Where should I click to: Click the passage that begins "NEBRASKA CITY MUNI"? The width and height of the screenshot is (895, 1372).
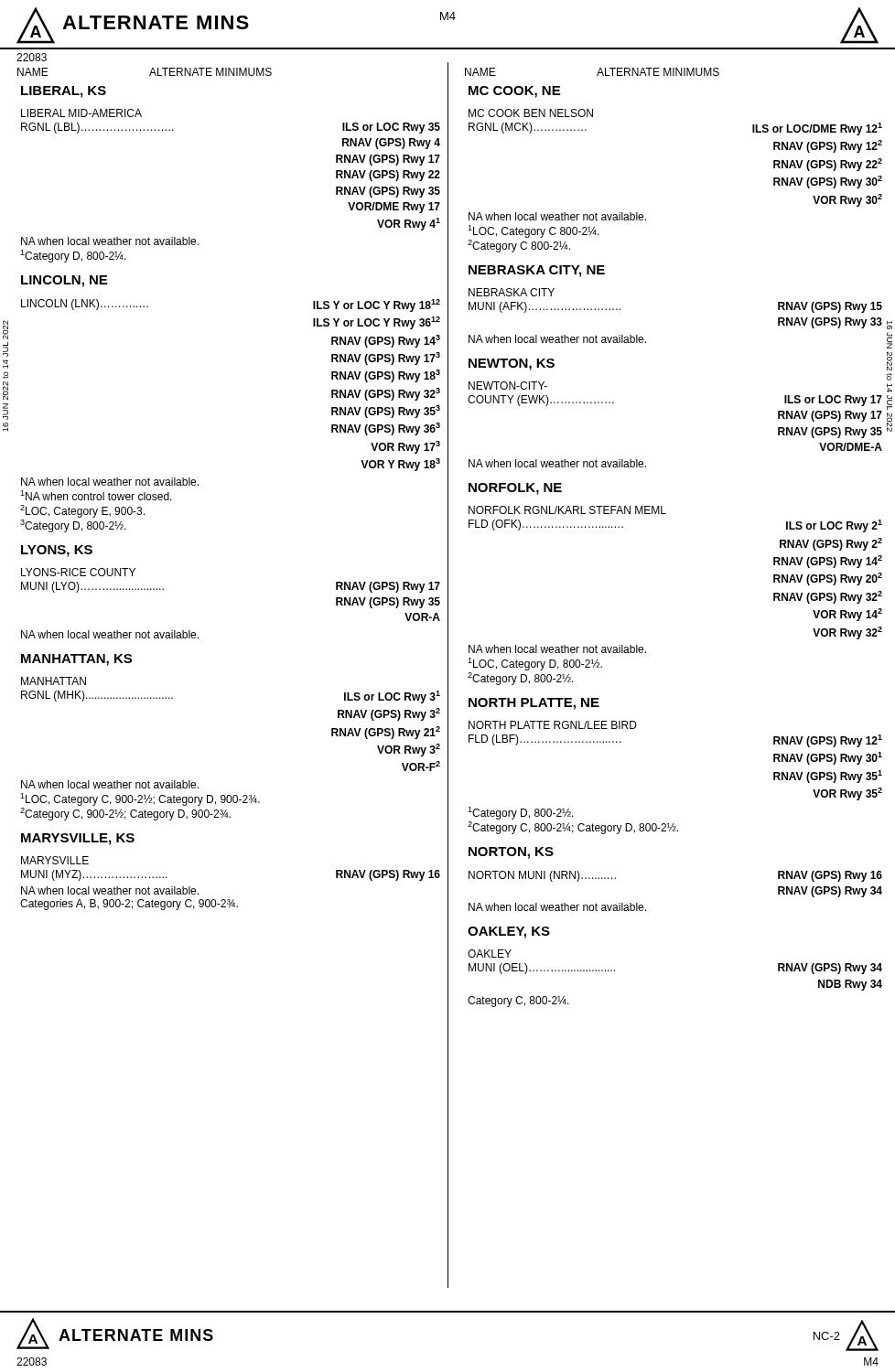point(512,292)
